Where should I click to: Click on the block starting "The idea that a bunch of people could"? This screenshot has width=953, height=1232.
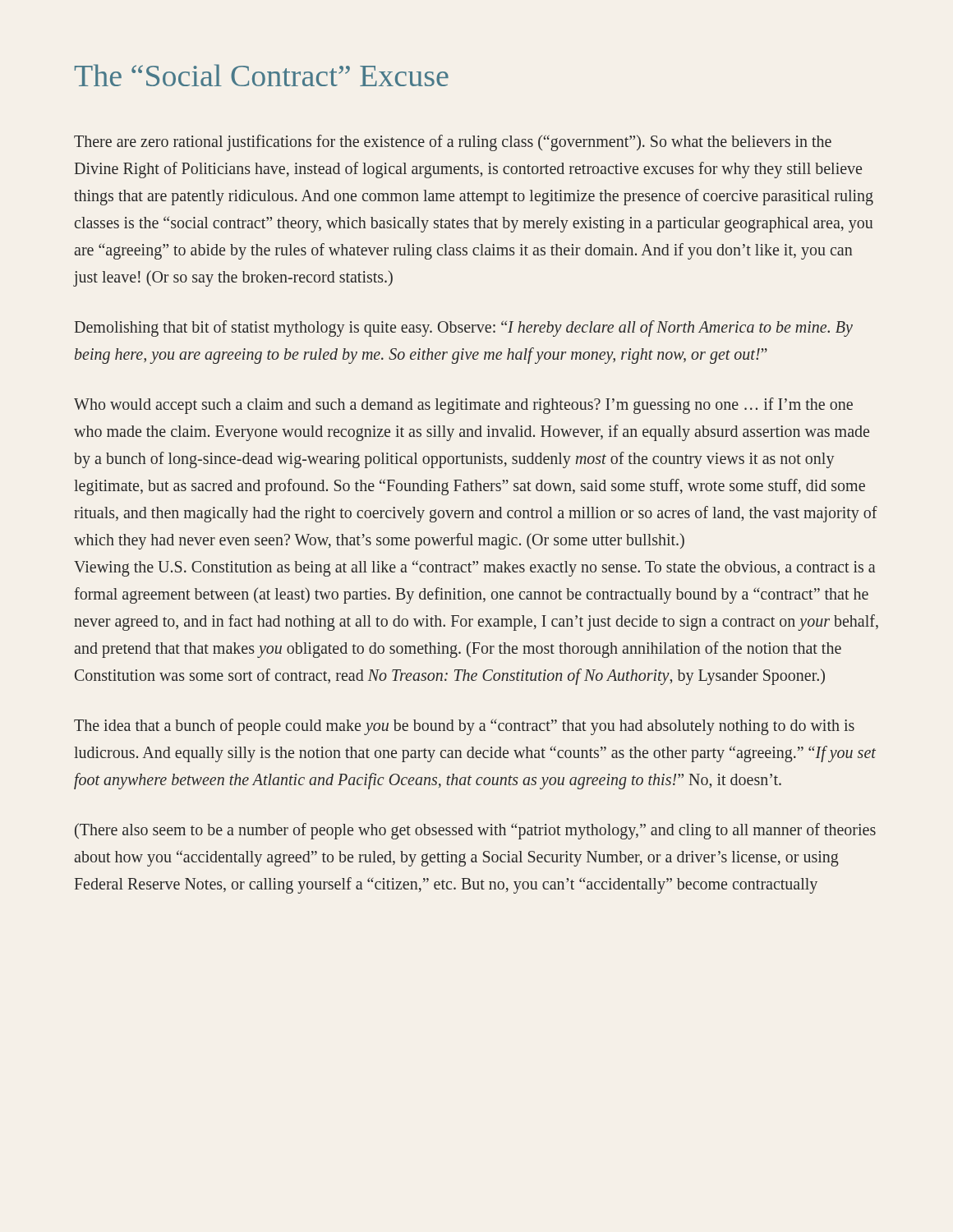click(x=475, y=752)
